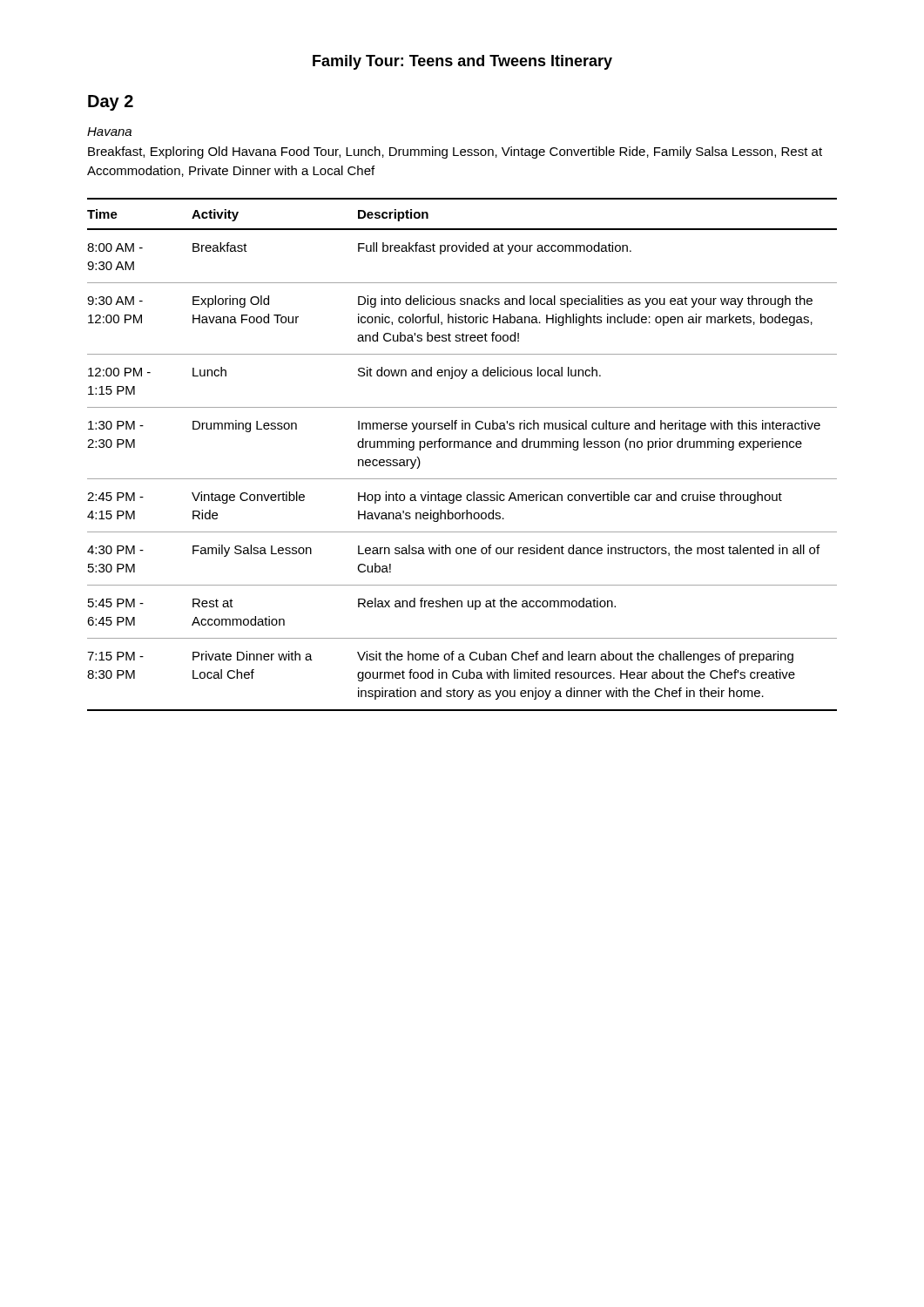Find the table that mentions "Rest at Accommodation"
924x1307 pixels.
[462, 454]
